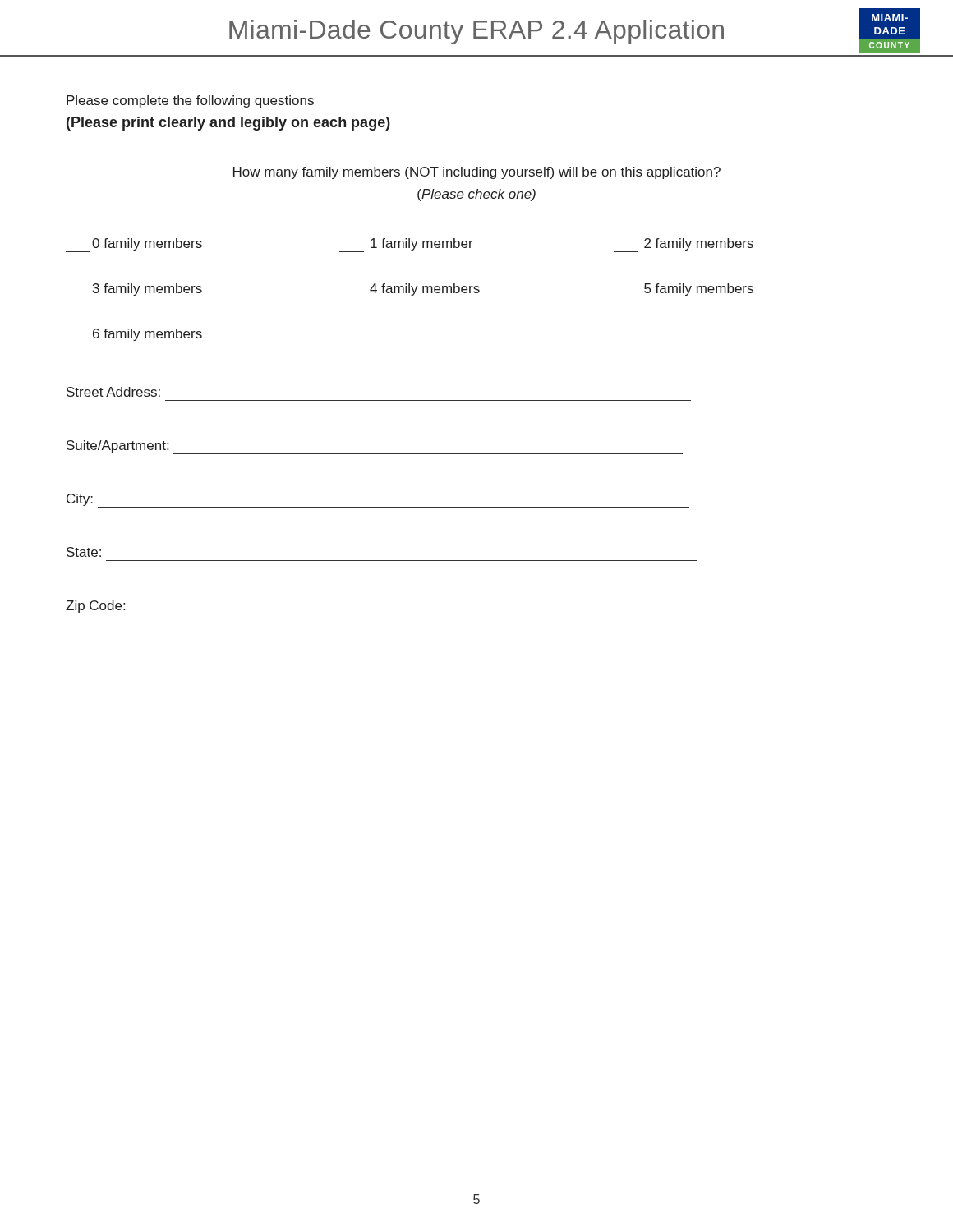Select the text starting "0 family members"
Screen dimensions: 1232x953
[x=134, y=244]
